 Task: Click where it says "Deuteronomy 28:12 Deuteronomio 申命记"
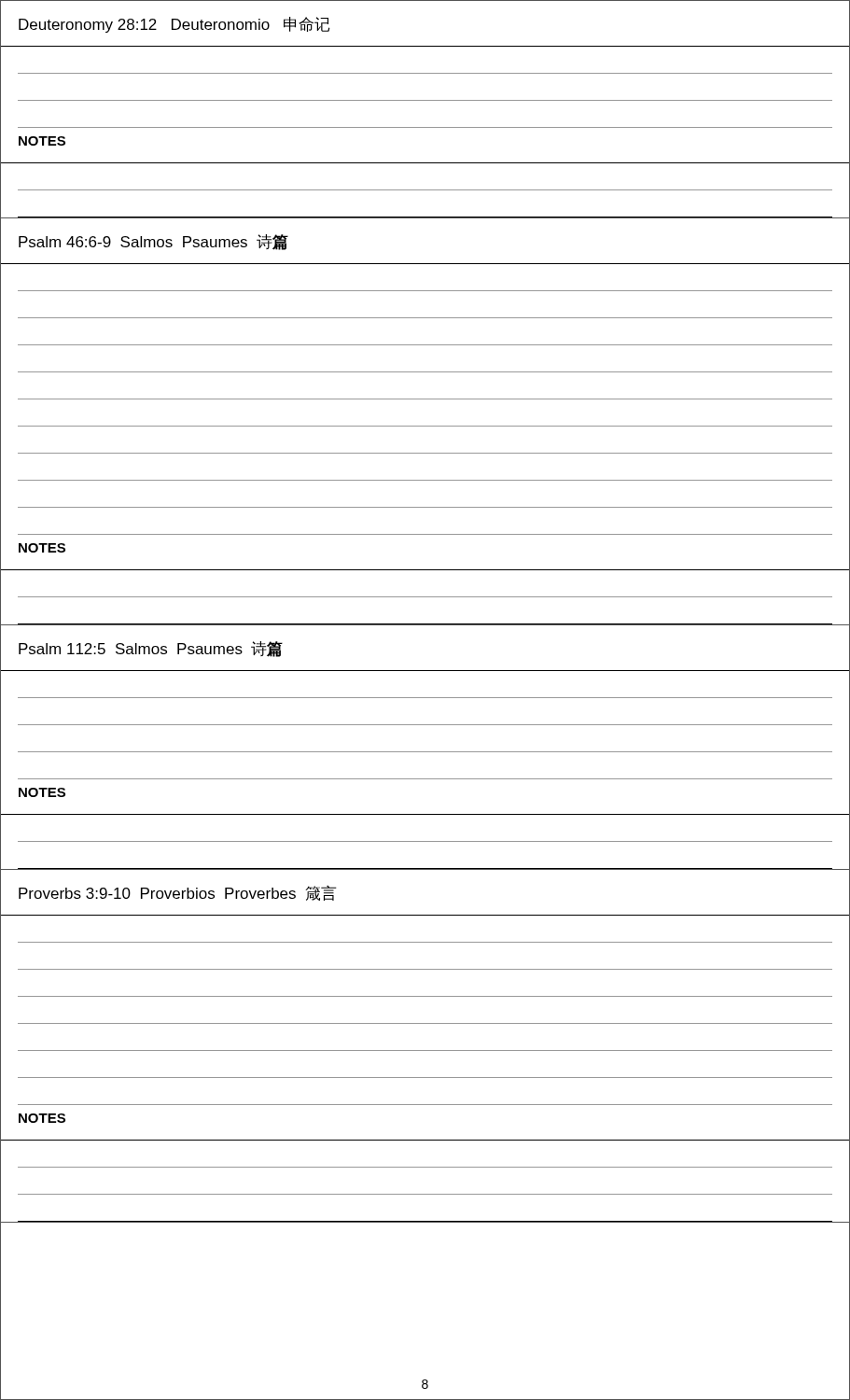[174, 24]
